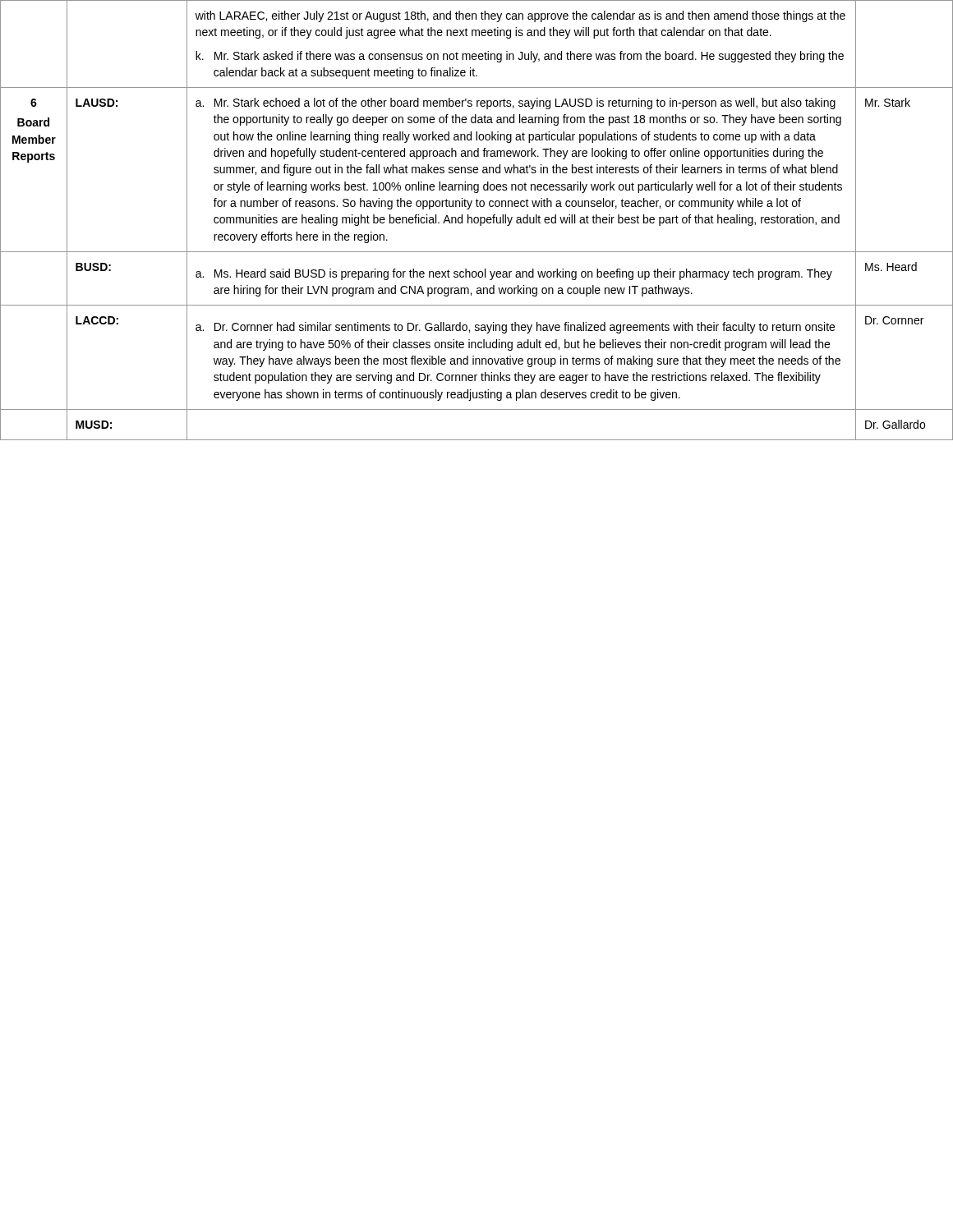
Task: Select the text block starting "a. Ms. Heard said BUSD is"
Action: [x=521, y=282]
